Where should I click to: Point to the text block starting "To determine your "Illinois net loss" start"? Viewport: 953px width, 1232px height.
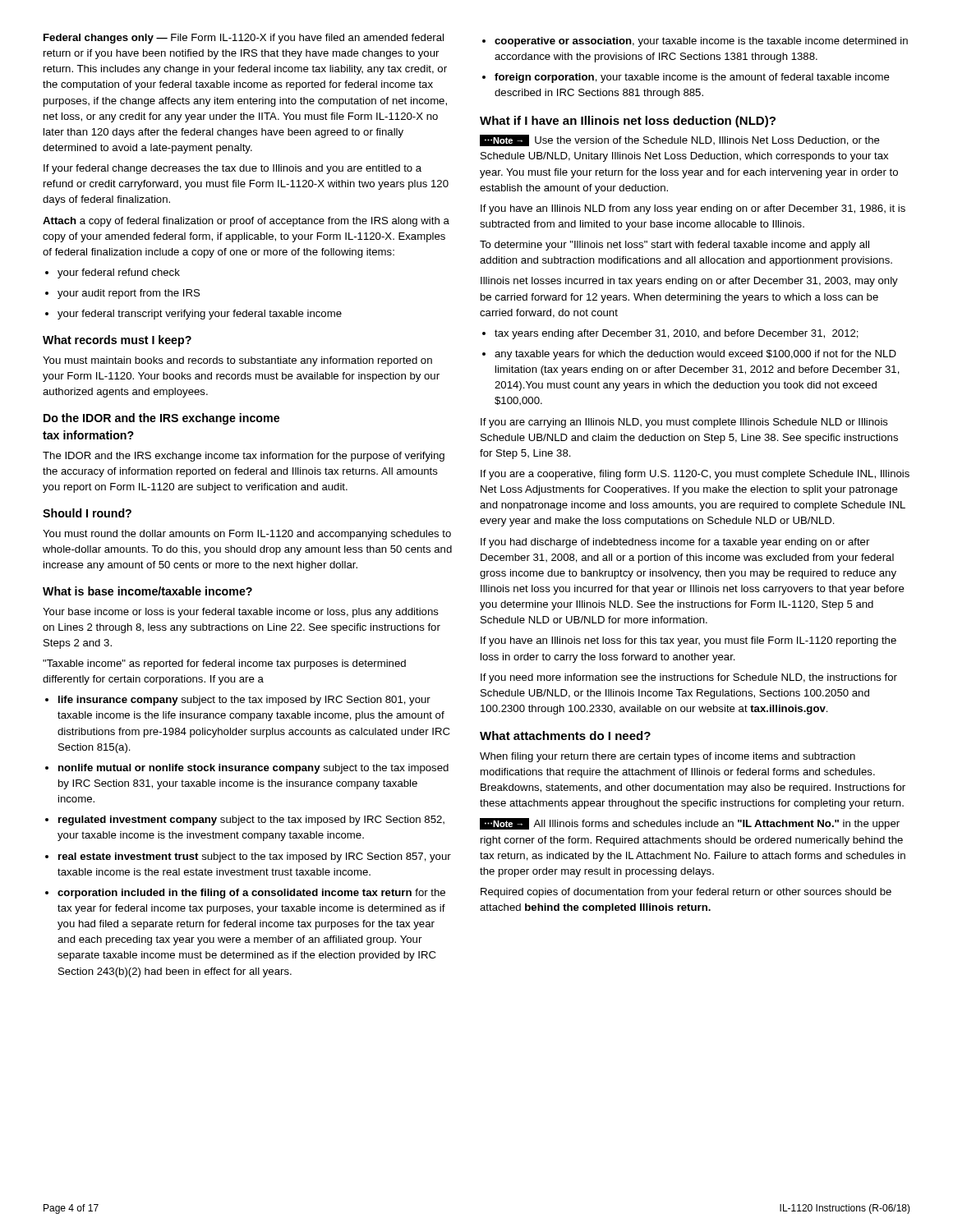tap(695, 252)
